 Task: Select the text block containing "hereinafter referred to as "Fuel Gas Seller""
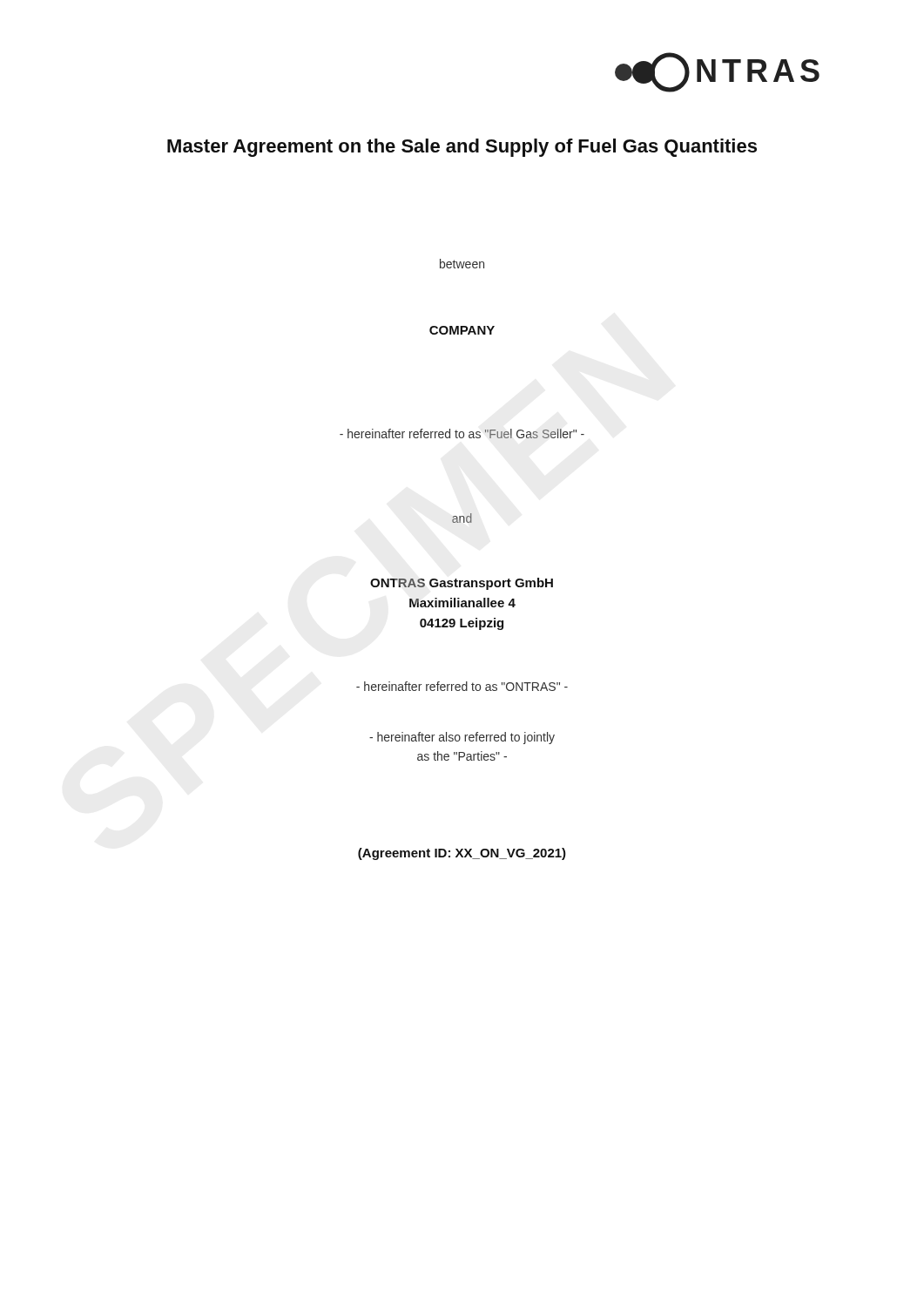coord(462,434)
